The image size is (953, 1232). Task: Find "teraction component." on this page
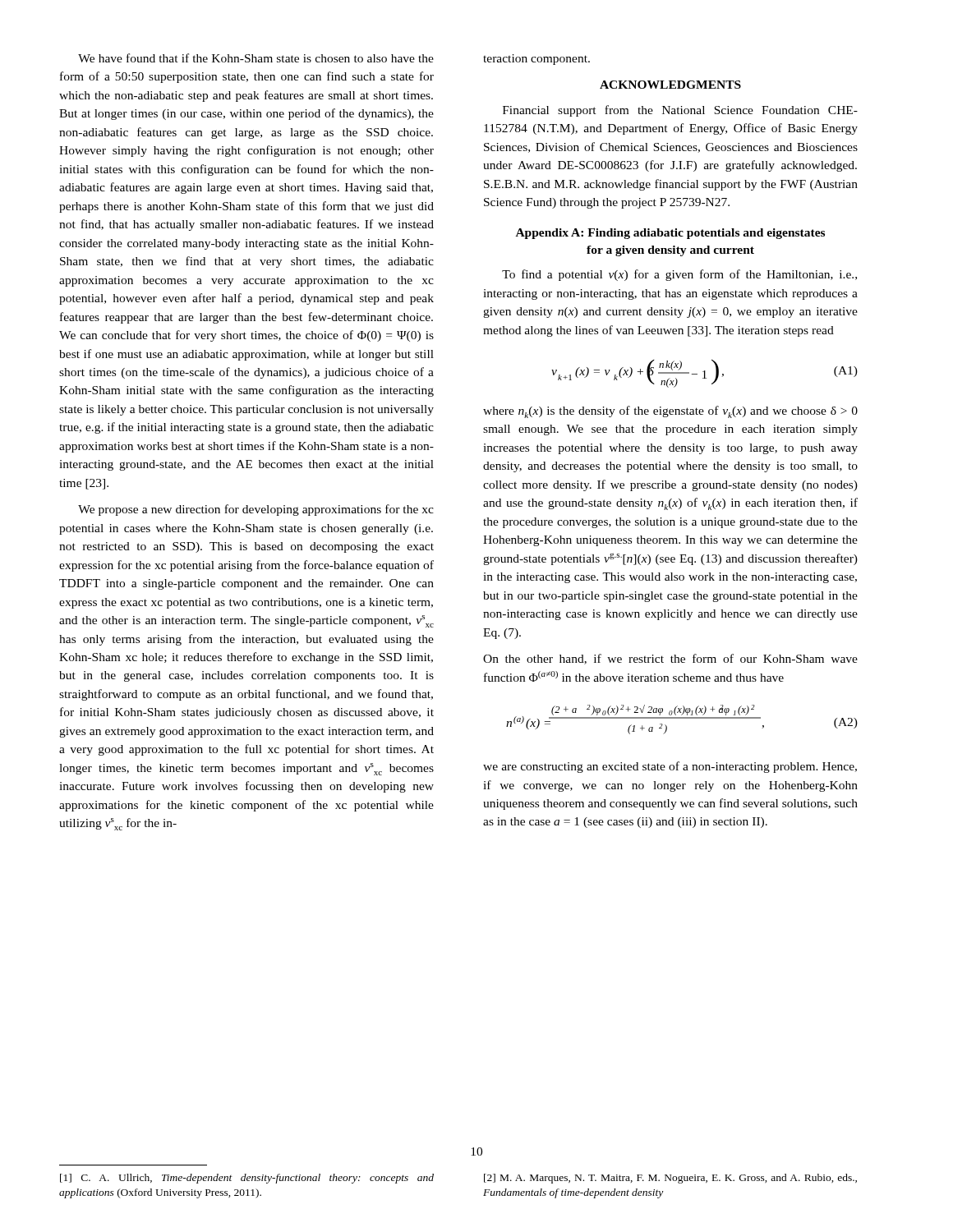point(536,60)
